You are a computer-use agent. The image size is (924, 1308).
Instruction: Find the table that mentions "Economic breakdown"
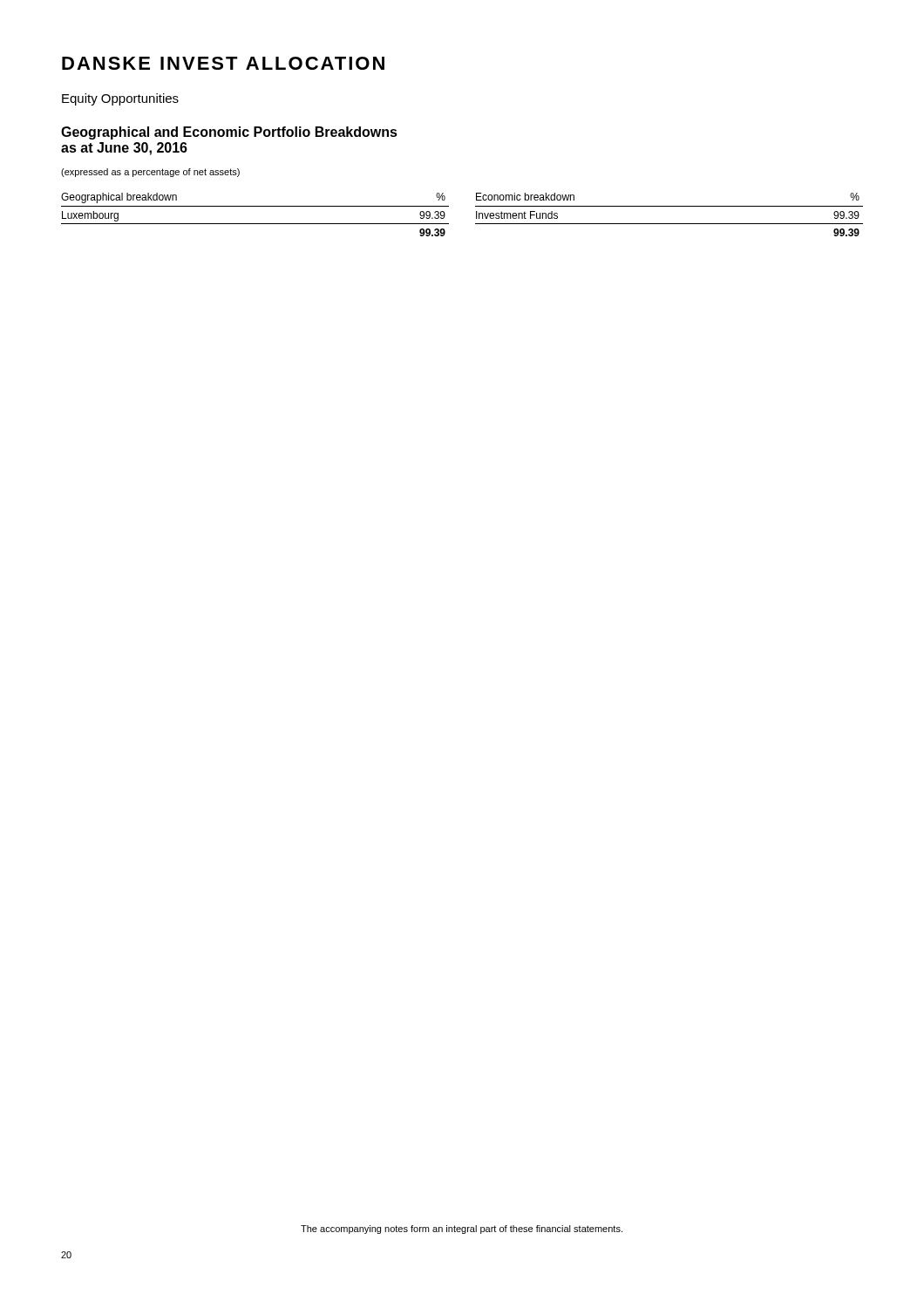coord(669,215)
